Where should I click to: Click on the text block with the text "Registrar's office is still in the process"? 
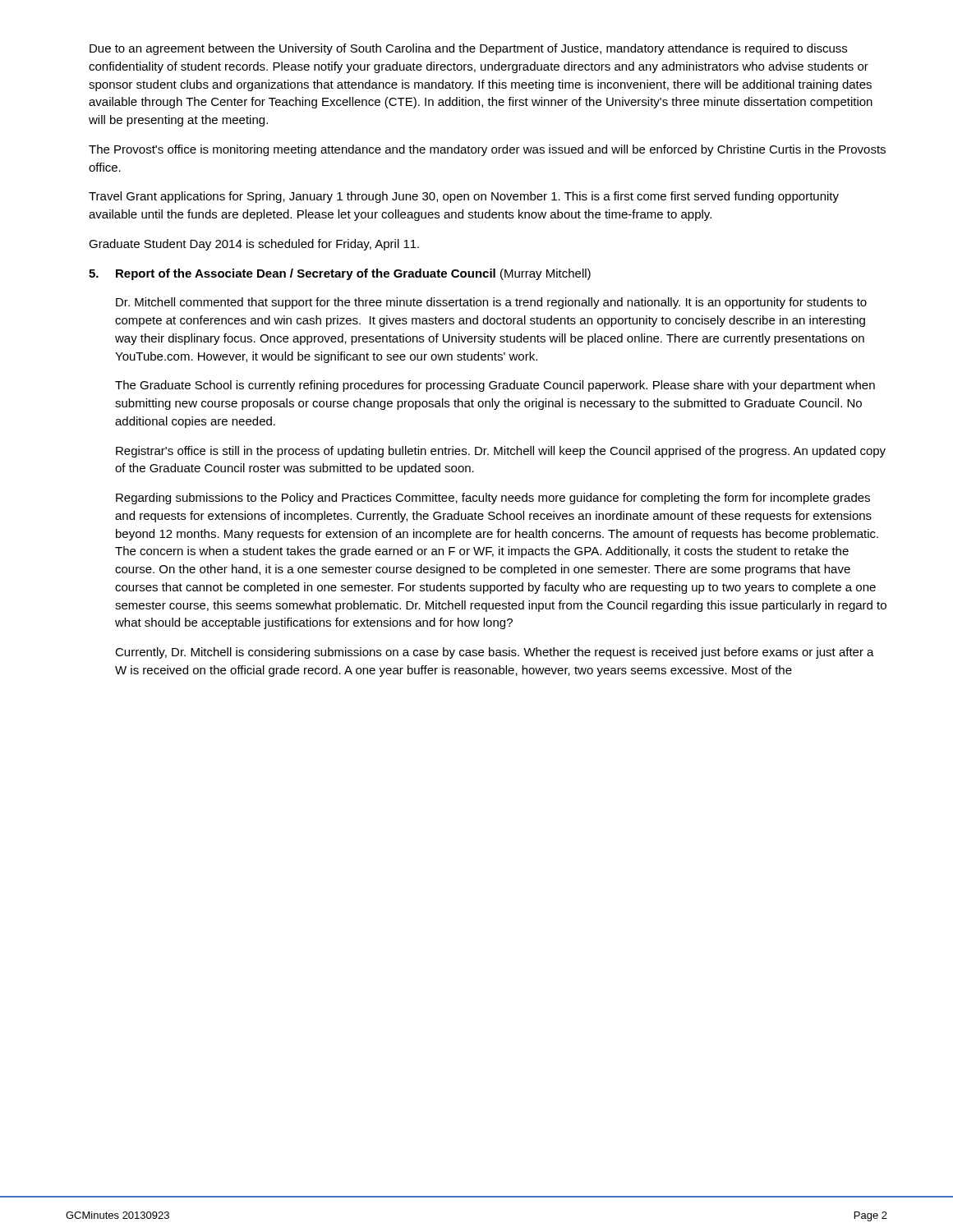(500, 459)
